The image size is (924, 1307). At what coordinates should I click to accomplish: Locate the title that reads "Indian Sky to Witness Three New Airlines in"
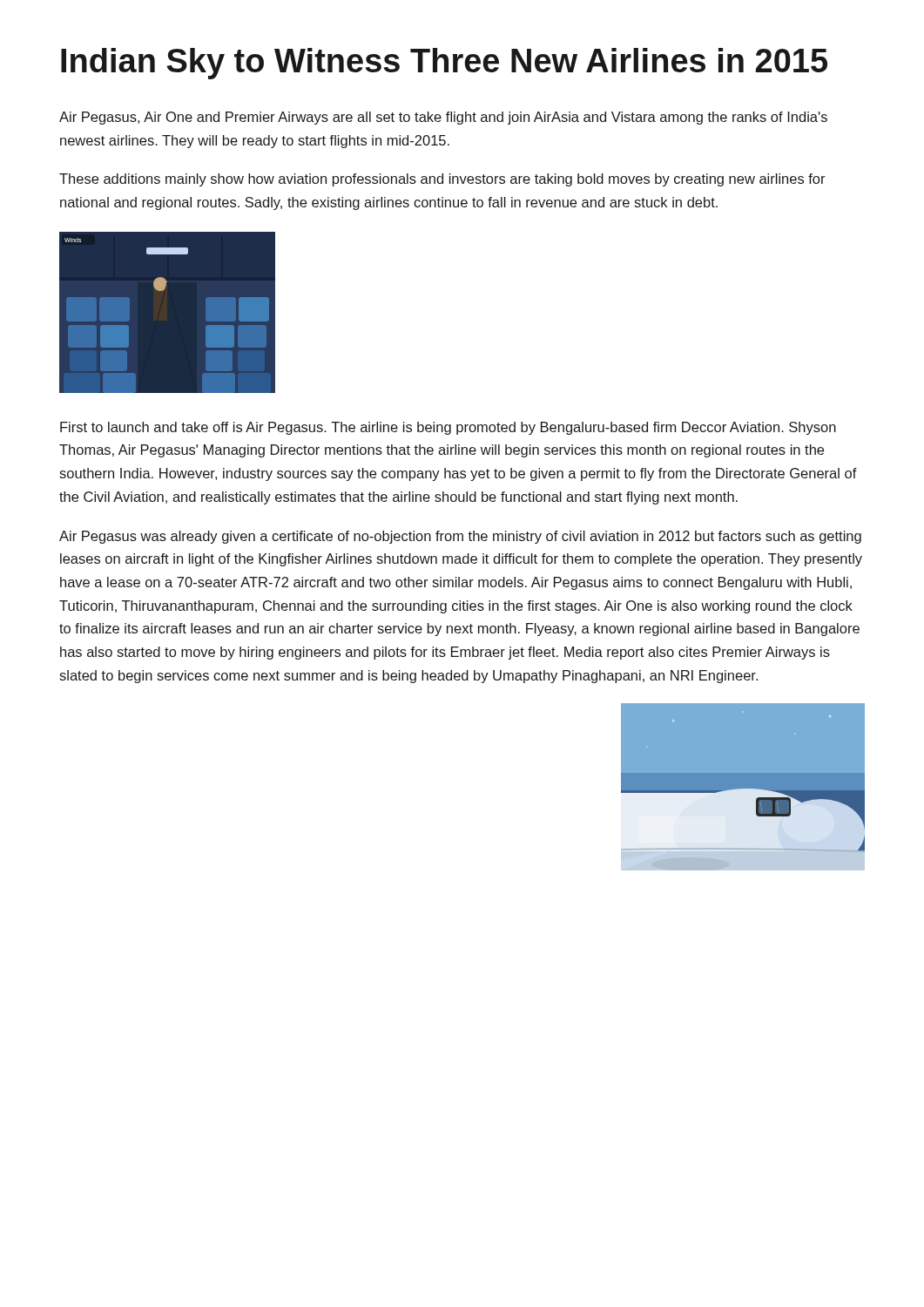point(444,61)
